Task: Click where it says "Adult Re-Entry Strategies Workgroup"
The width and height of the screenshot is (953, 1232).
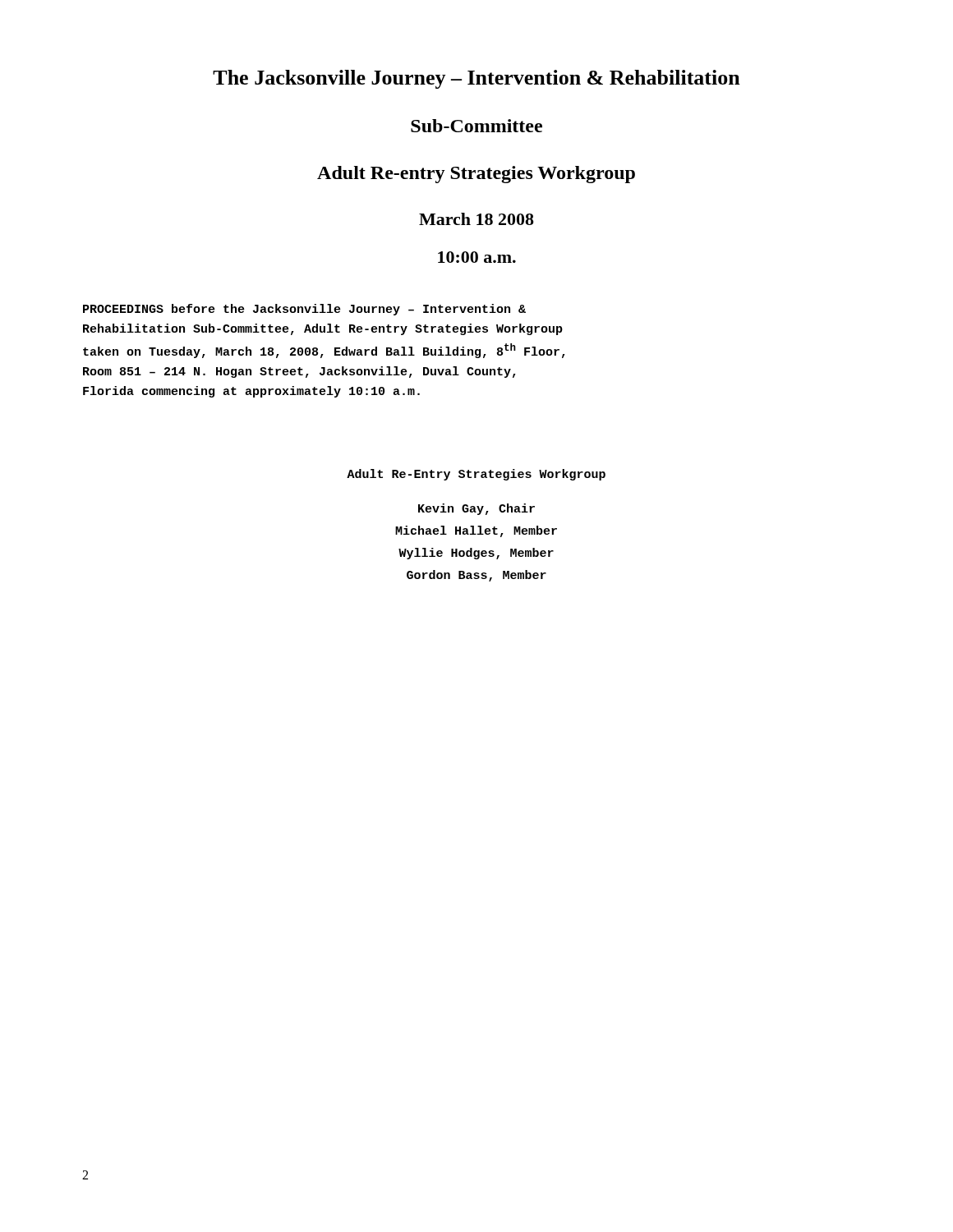Action: click(x=476, y=475)
